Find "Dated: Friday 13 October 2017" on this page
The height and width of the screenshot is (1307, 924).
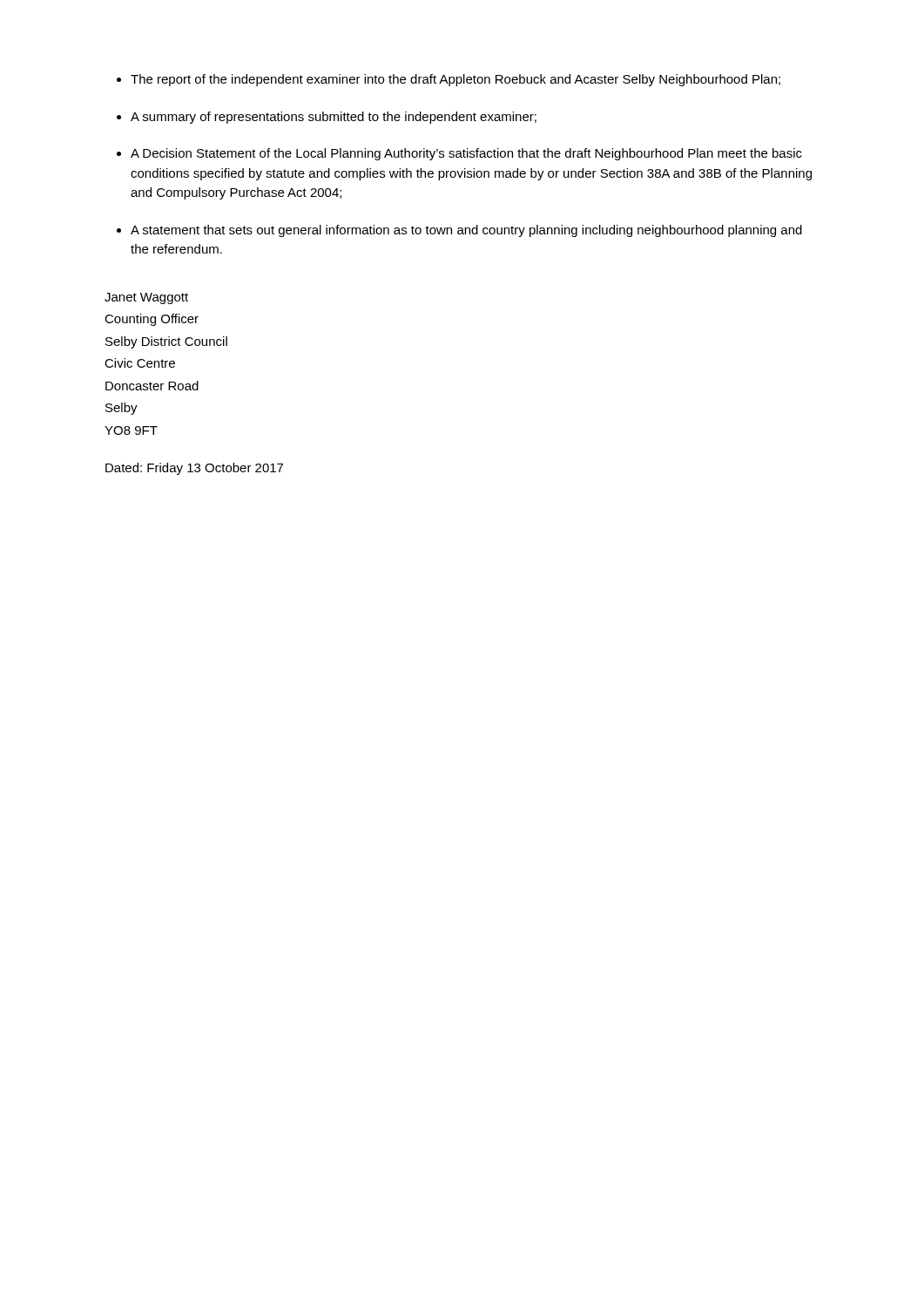point(194,467)
